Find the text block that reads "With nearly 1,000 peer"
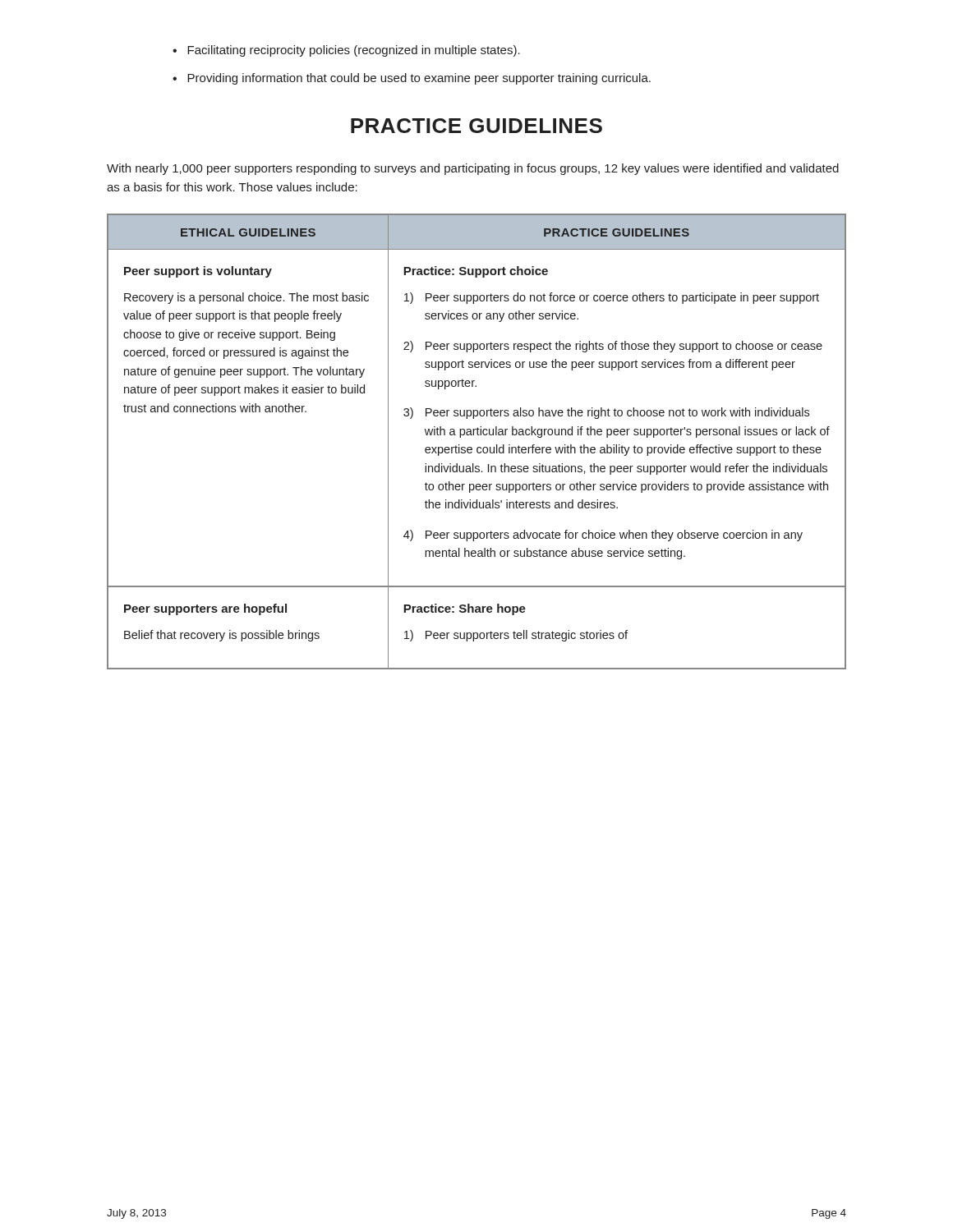This screenshot has height=1232, width=953. click(x=476, y=178)
